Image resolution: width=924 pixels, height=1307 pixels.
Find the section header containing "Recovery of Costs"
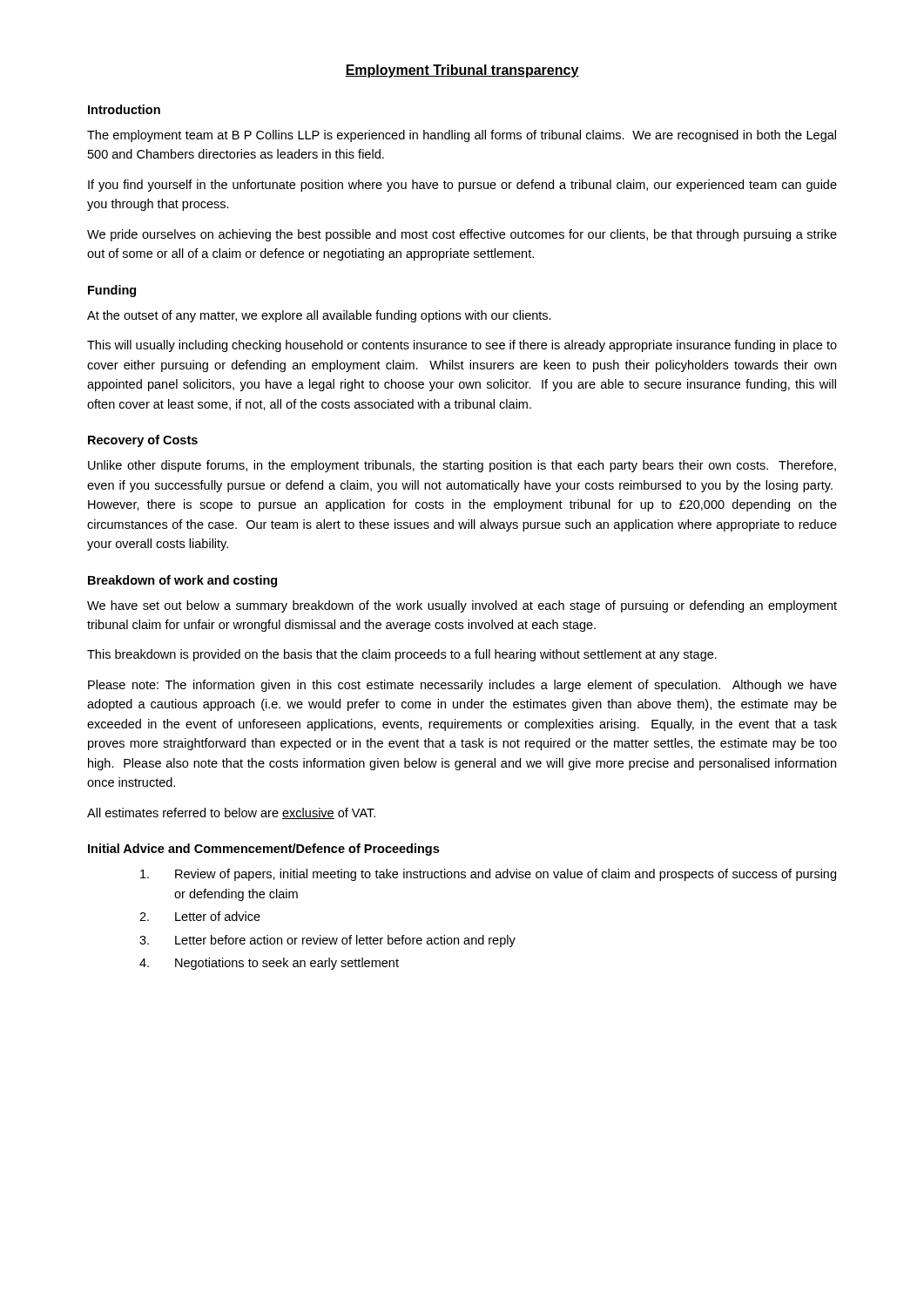[143, 440]
